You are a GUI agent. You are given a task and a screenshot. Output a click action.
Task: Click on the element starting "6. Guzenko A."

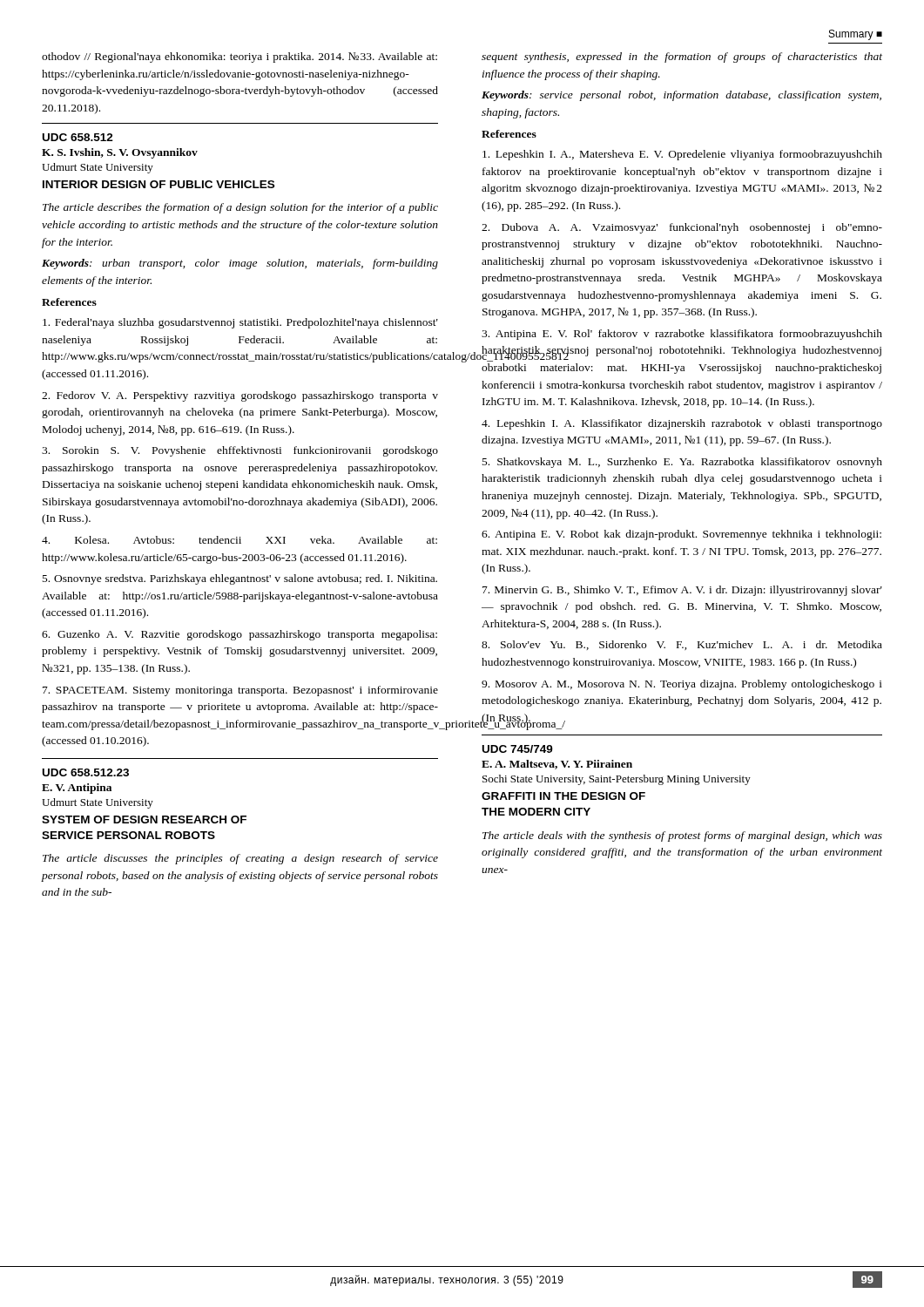pos(240,651)
